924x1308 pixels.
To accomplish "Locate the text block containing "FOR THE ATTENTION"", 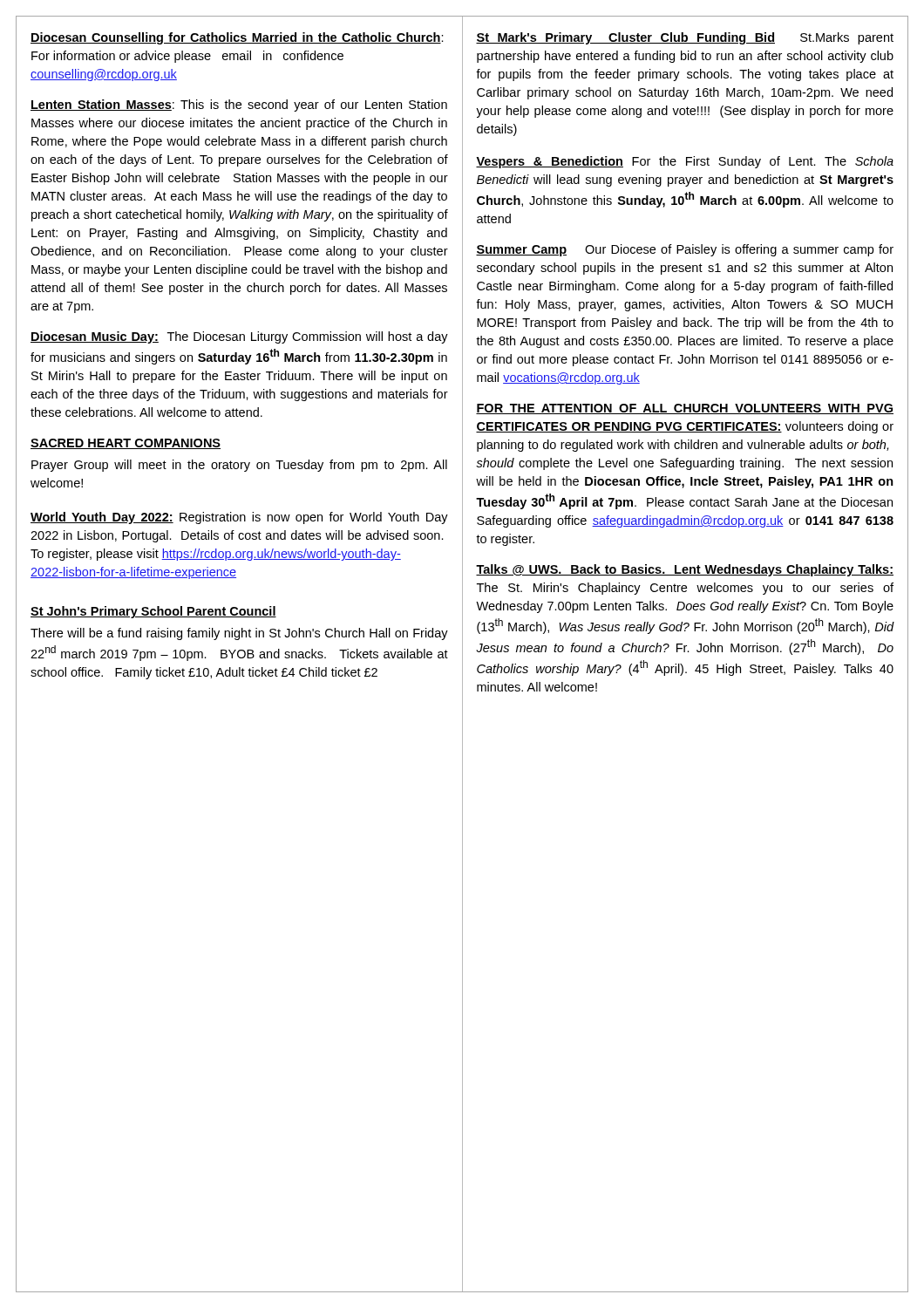I will (685, 474).
